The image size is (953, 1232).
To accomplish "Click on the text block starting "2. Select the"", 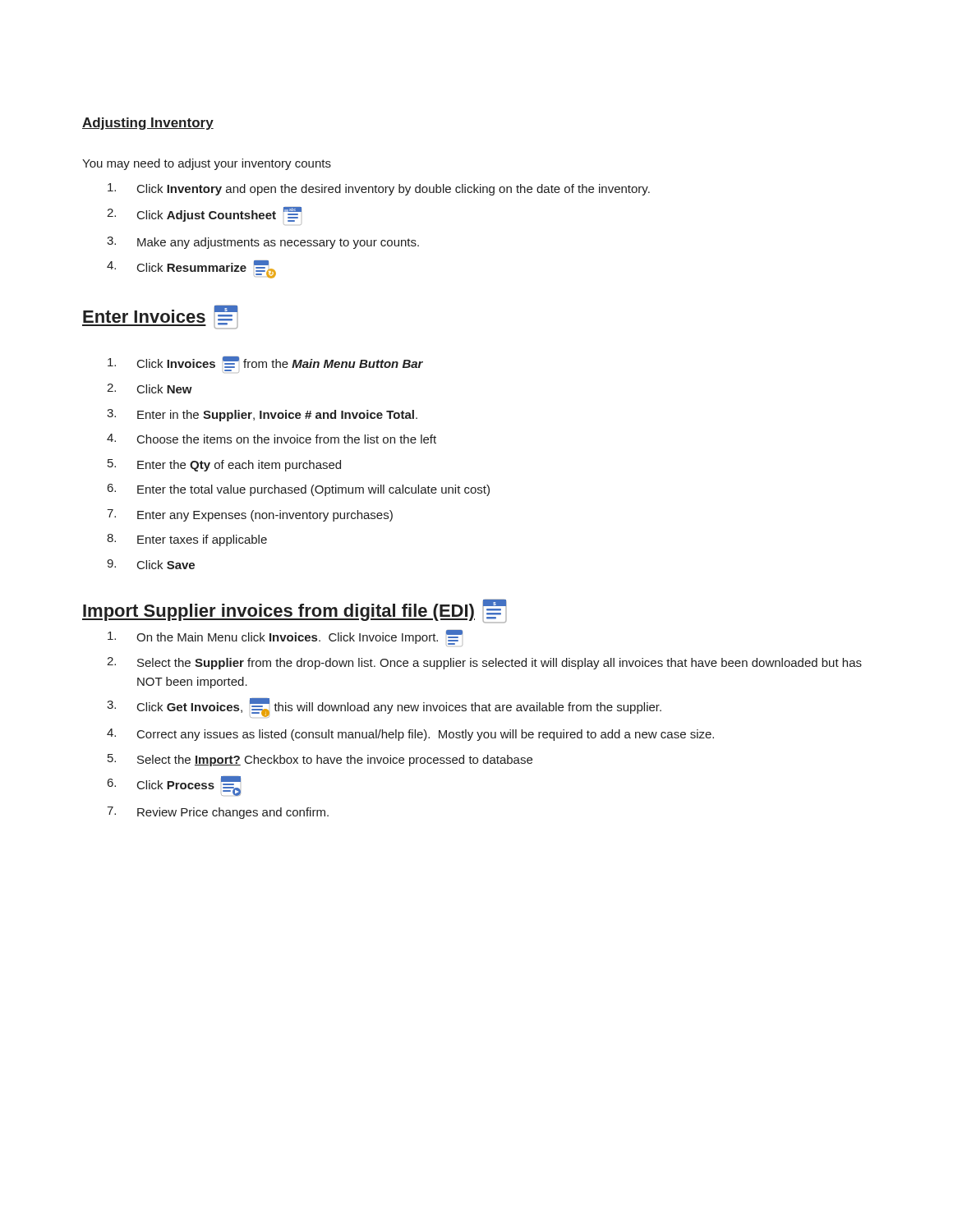I will pos(489,672).
